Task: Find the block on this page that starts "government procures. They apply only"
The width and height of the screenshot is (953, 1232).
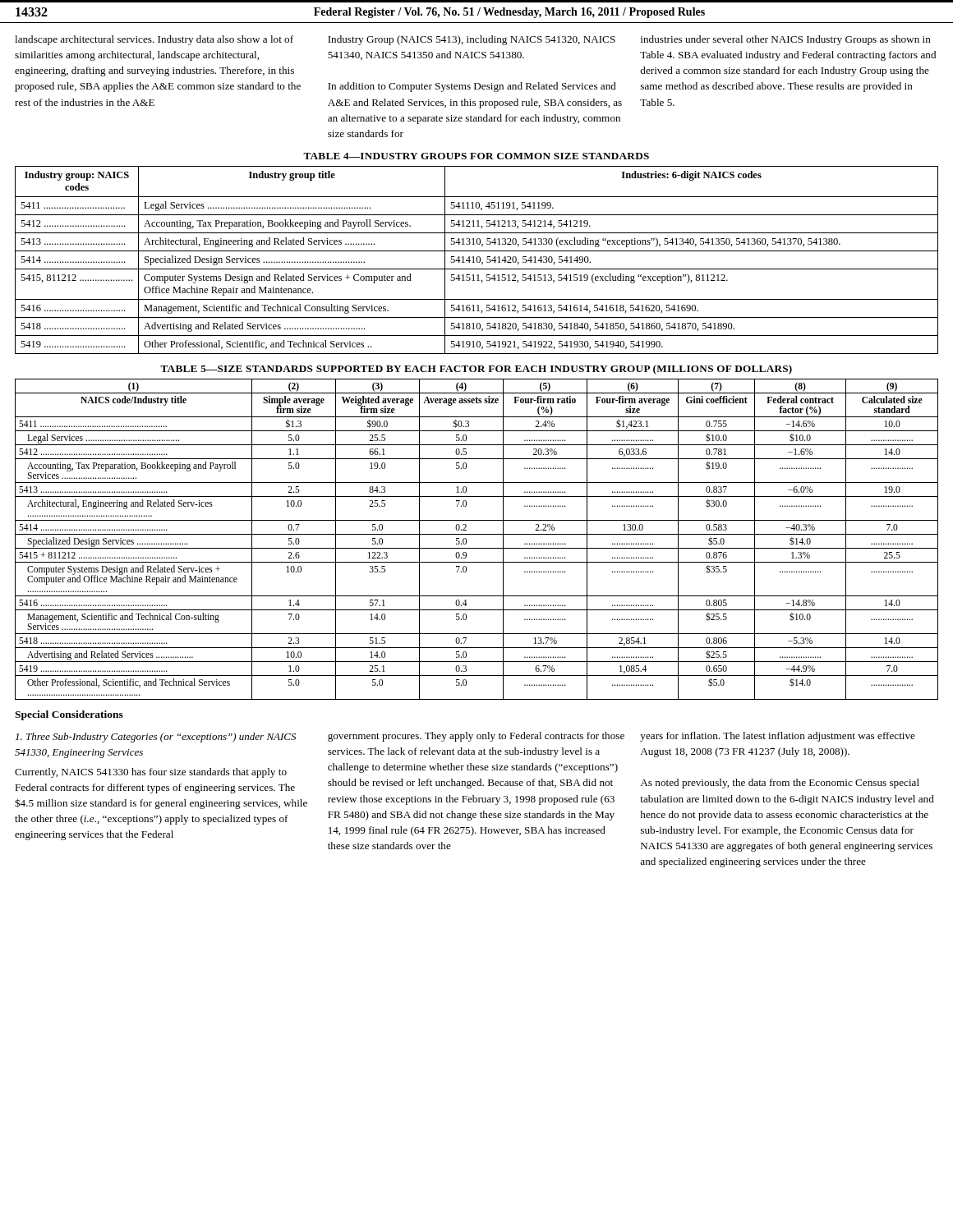Action: [476, 791]
